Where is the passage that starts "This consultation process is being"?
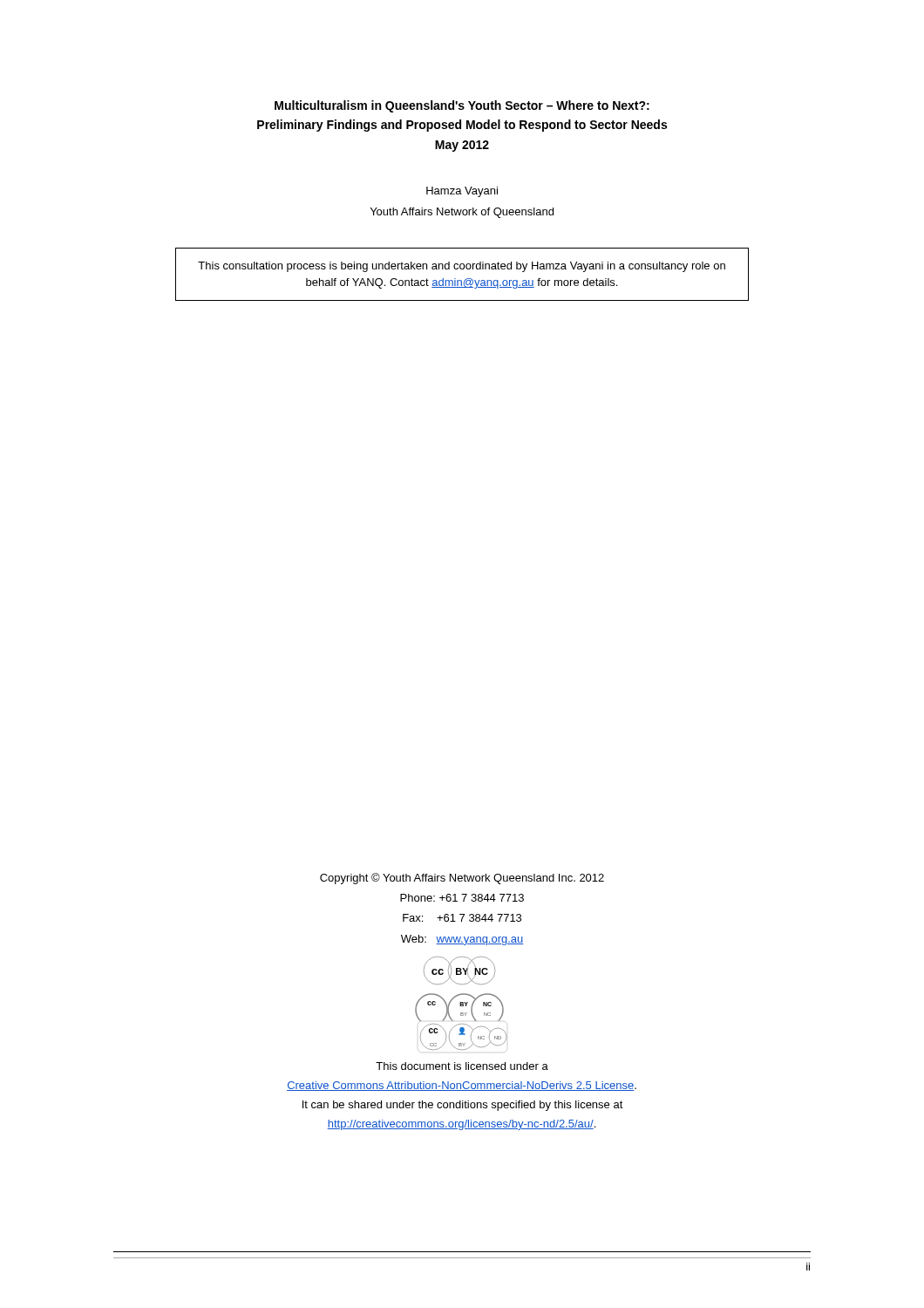The height and width of the screenshot is (1308, 924). click(x=462, y=274)
